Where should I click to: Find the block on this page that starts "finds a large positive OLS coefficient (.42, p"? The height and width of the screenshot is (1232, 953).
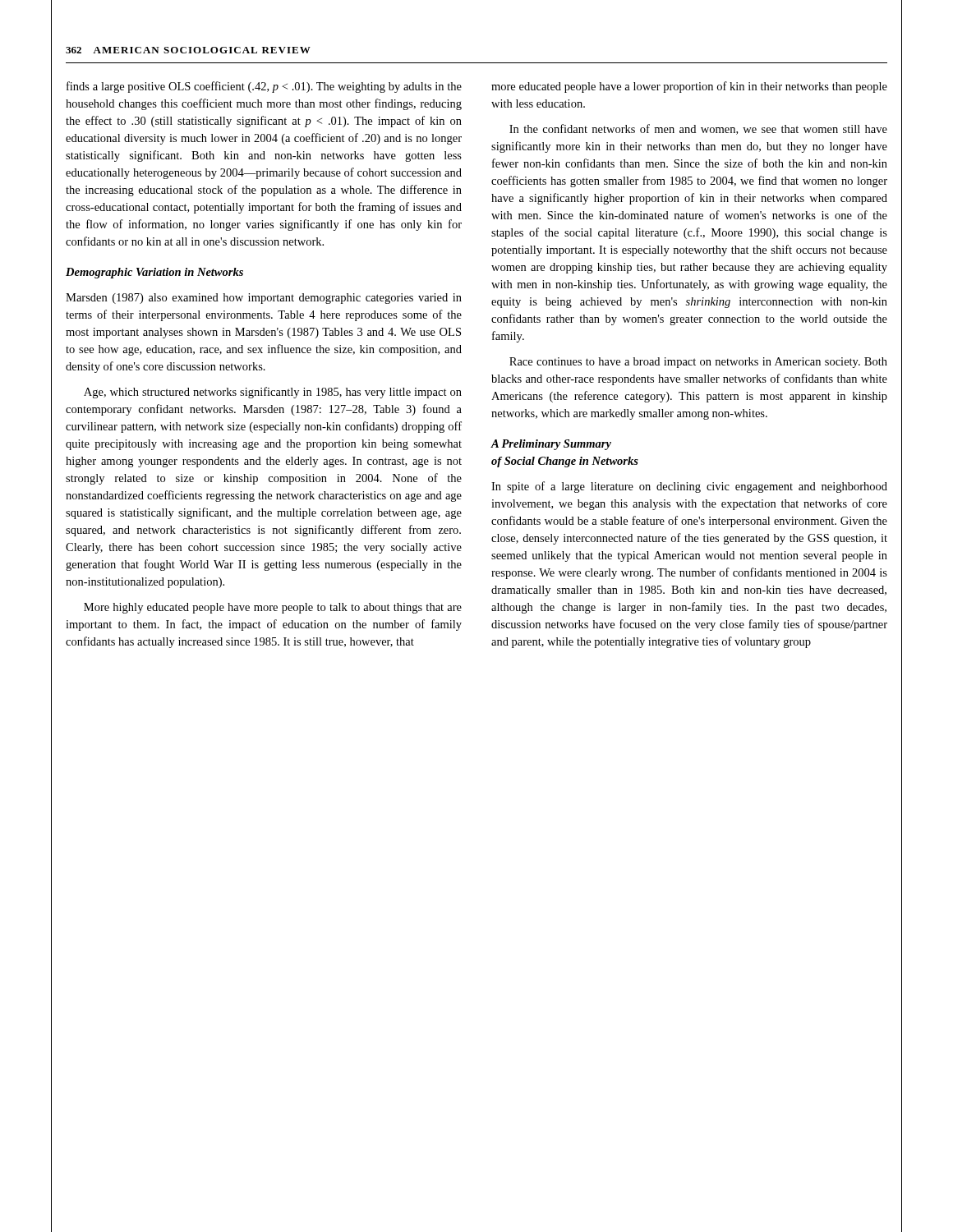(264, 164)
